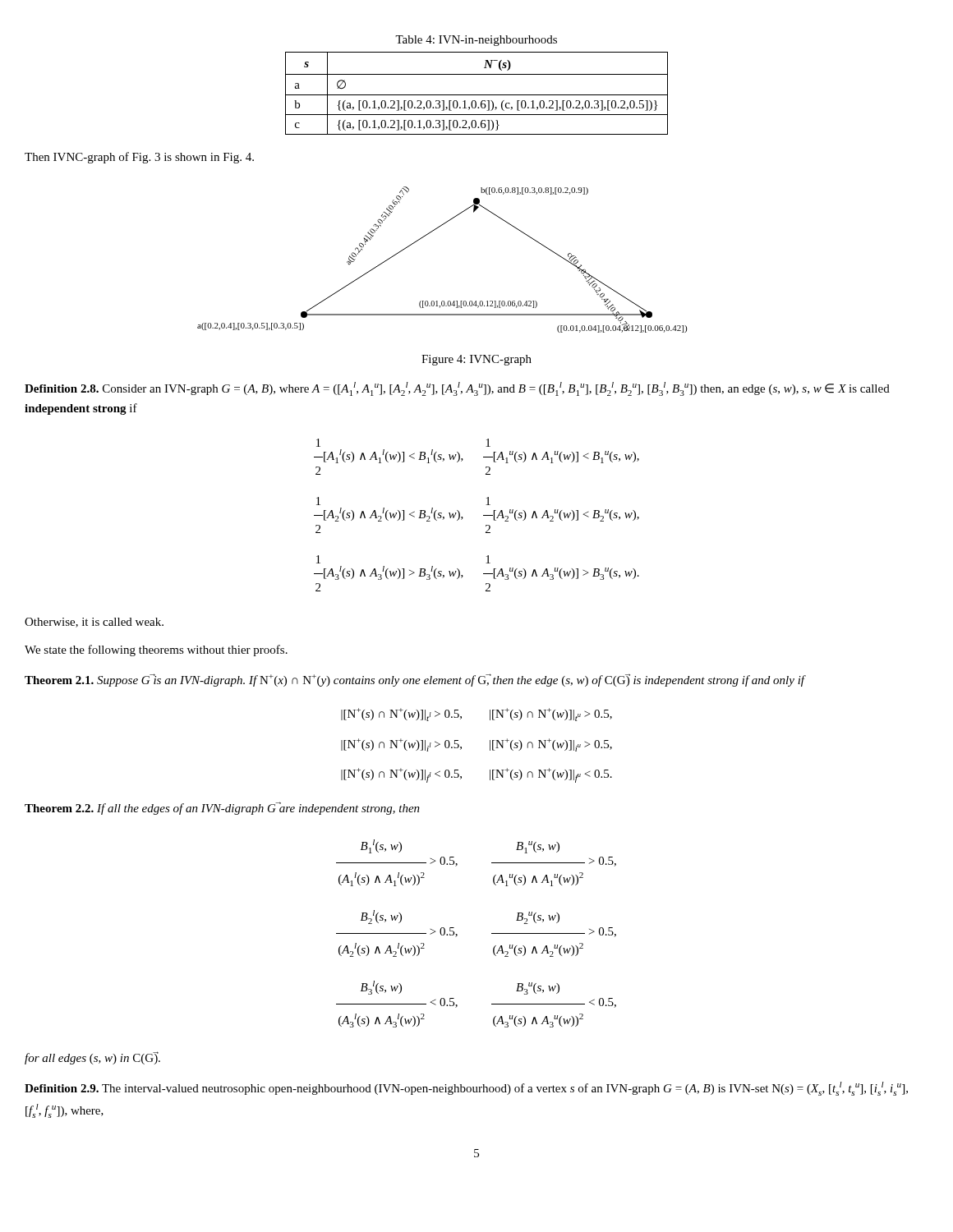953x1232 pixels.
Task: Point to the text block starting "Theorem 2.2. If all the edges of"
Action: [x=222, y=807]
